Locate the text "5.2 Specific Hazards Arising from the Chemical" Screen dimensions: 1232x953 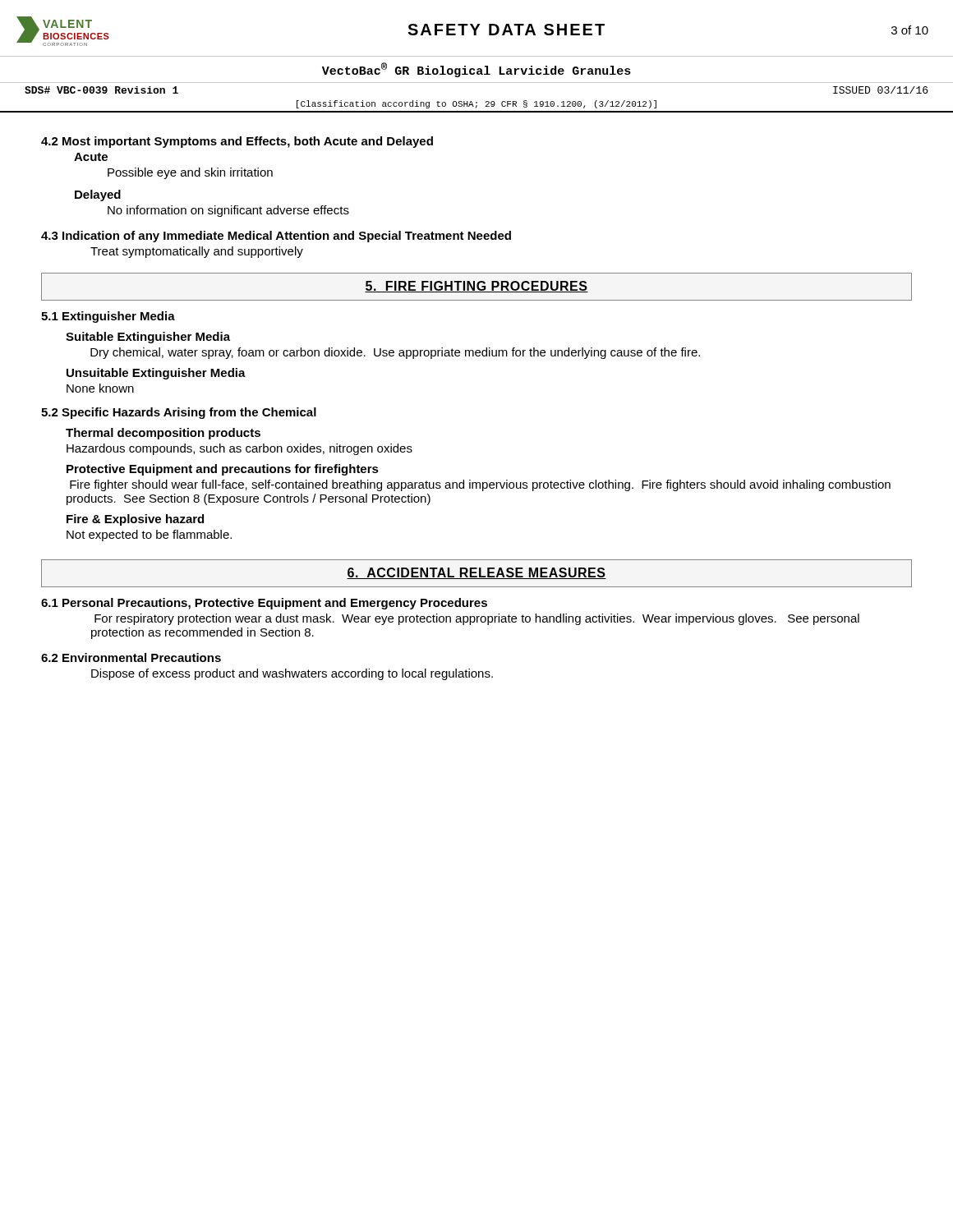(179, 412)
